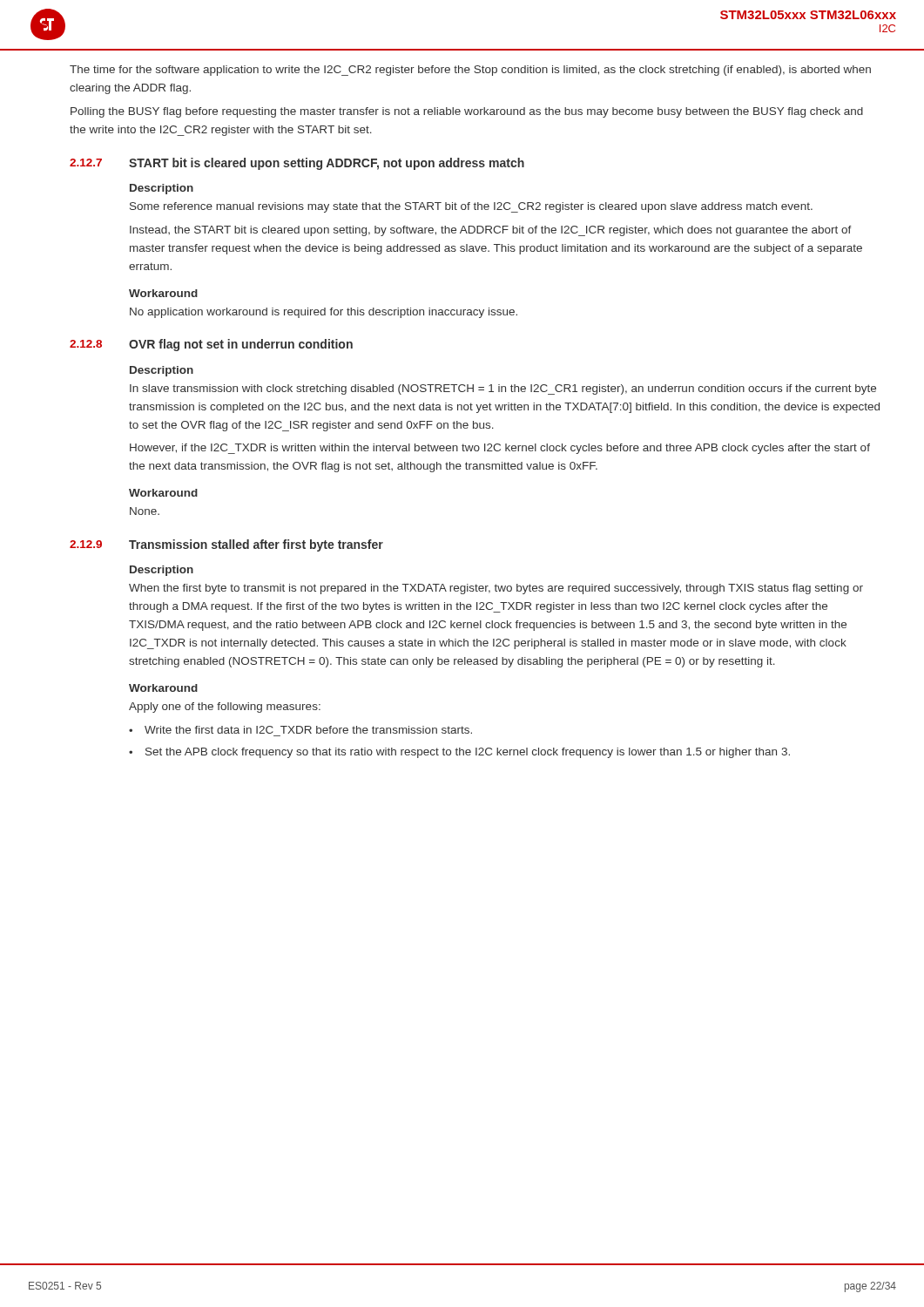The height and width of the screenshot is (1307, 924).
Task: Click on the passage starting "• Write the first data in I2C_TXDR before"
Action: (301, 731)
